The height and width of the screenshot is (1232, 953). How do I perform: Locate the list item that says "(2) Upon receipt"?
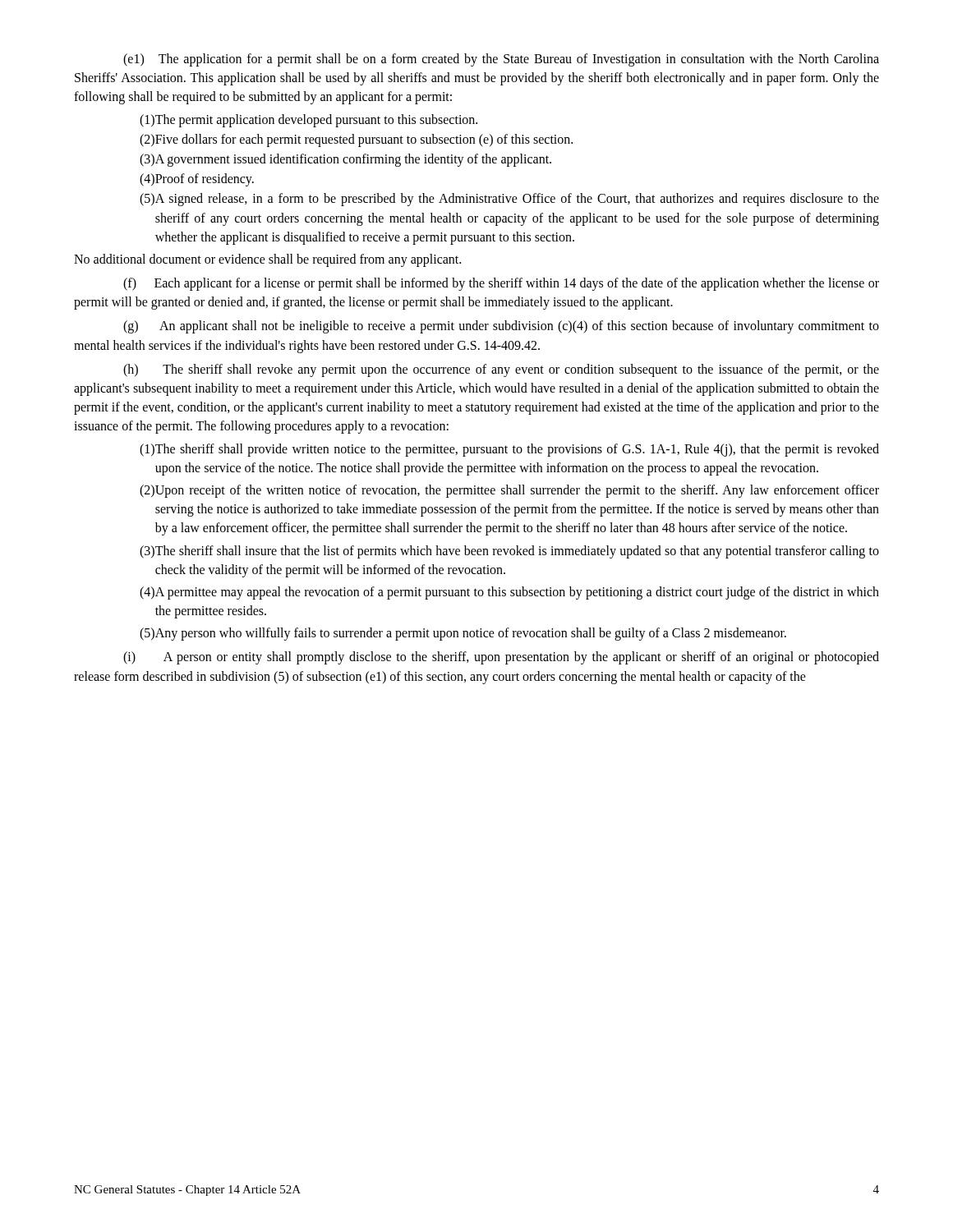coord(476,509)
